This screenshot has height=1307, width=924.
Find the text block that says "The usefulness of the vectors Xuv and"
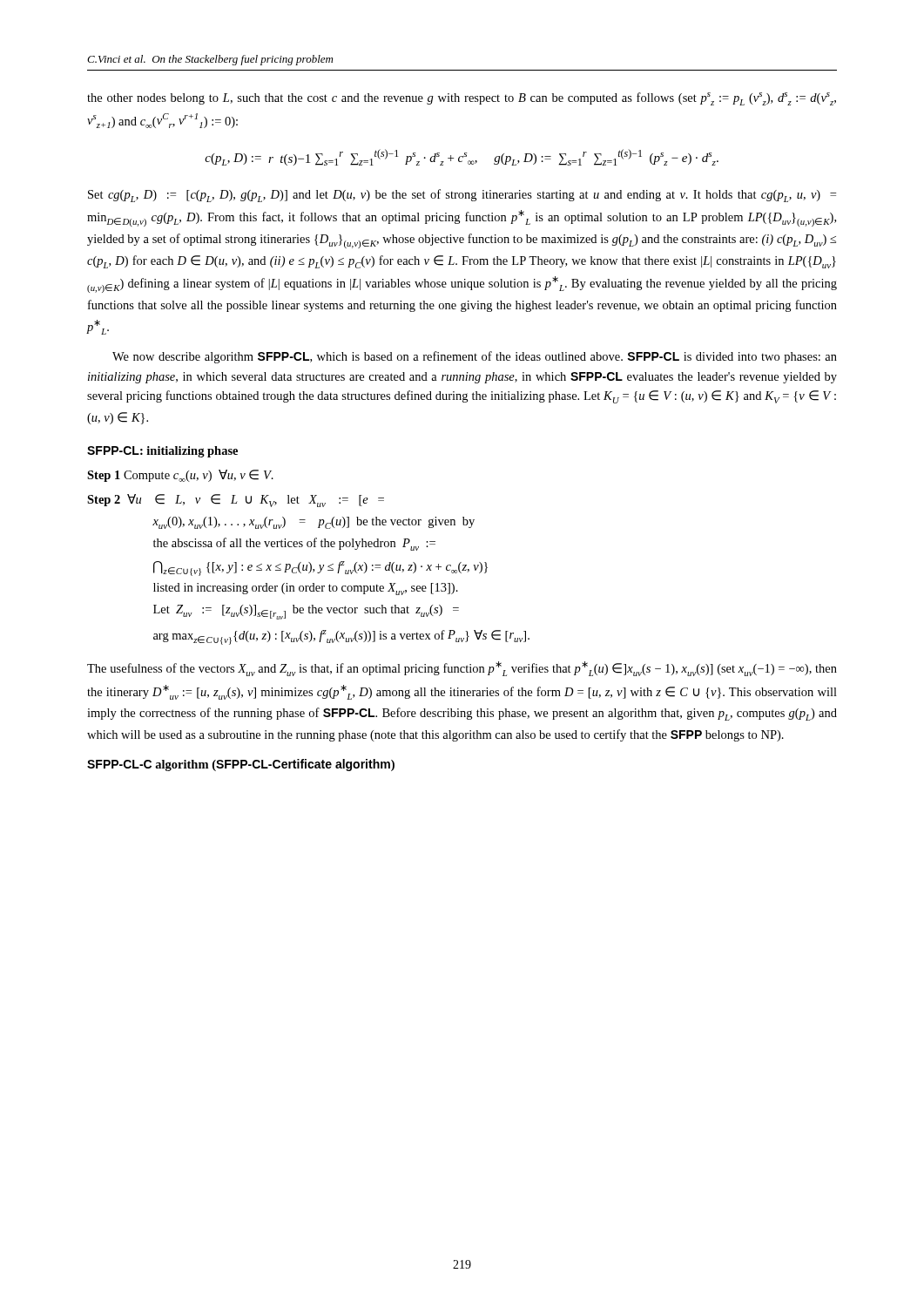coord(462,701)
